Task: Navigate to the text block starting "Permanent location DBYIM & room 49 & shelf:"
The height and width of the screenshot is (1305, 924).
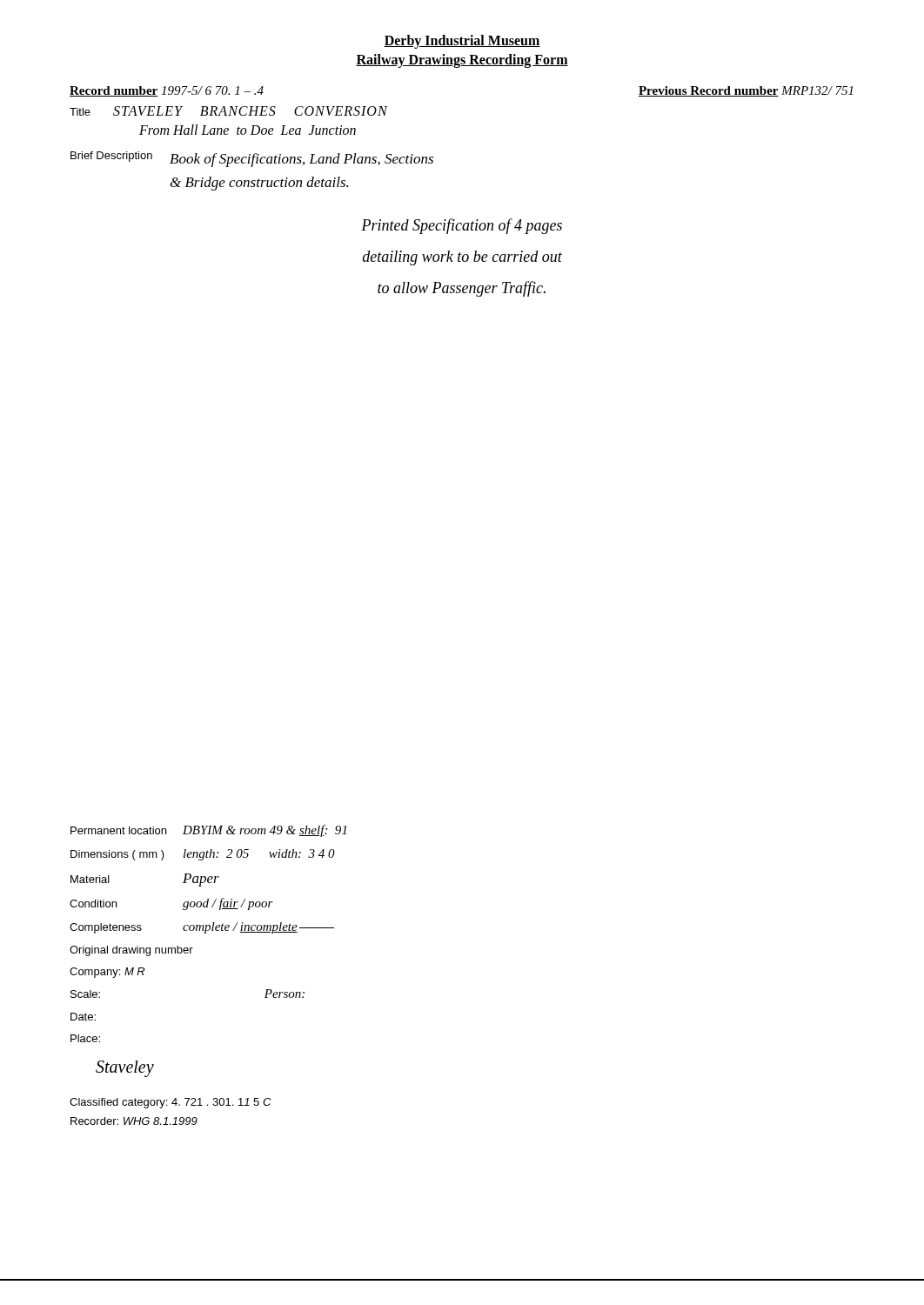Action: [209, 830]
